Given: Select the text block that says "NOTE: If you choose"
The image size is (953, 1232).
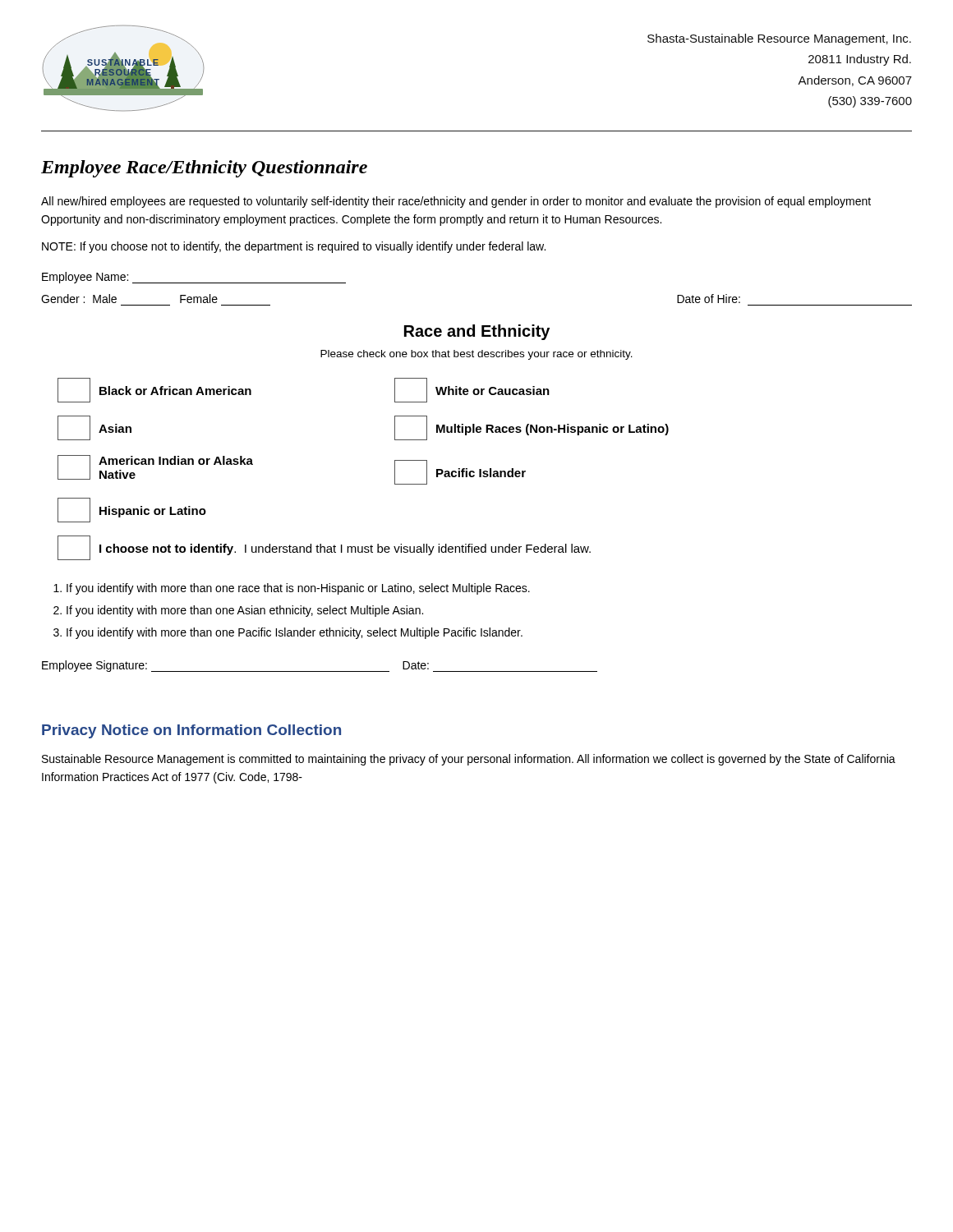Looking at the screenshot, I should pyautogui.click(x=294, y=247).
